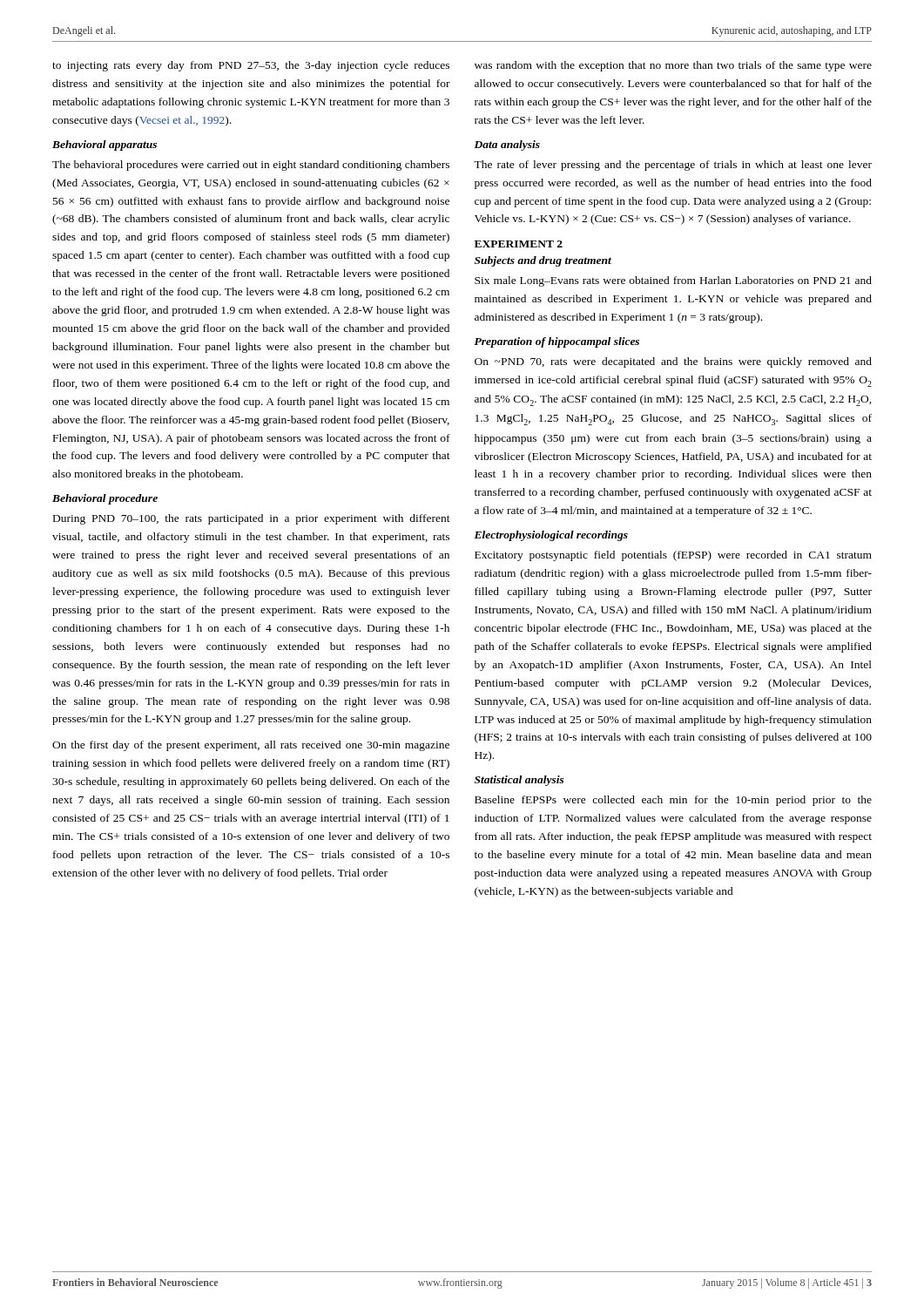Click on the passage starting "During PND 70–100, the"
Viewport: 924px width, 1307px height.
pyautogui.click(x=251, y=696)
